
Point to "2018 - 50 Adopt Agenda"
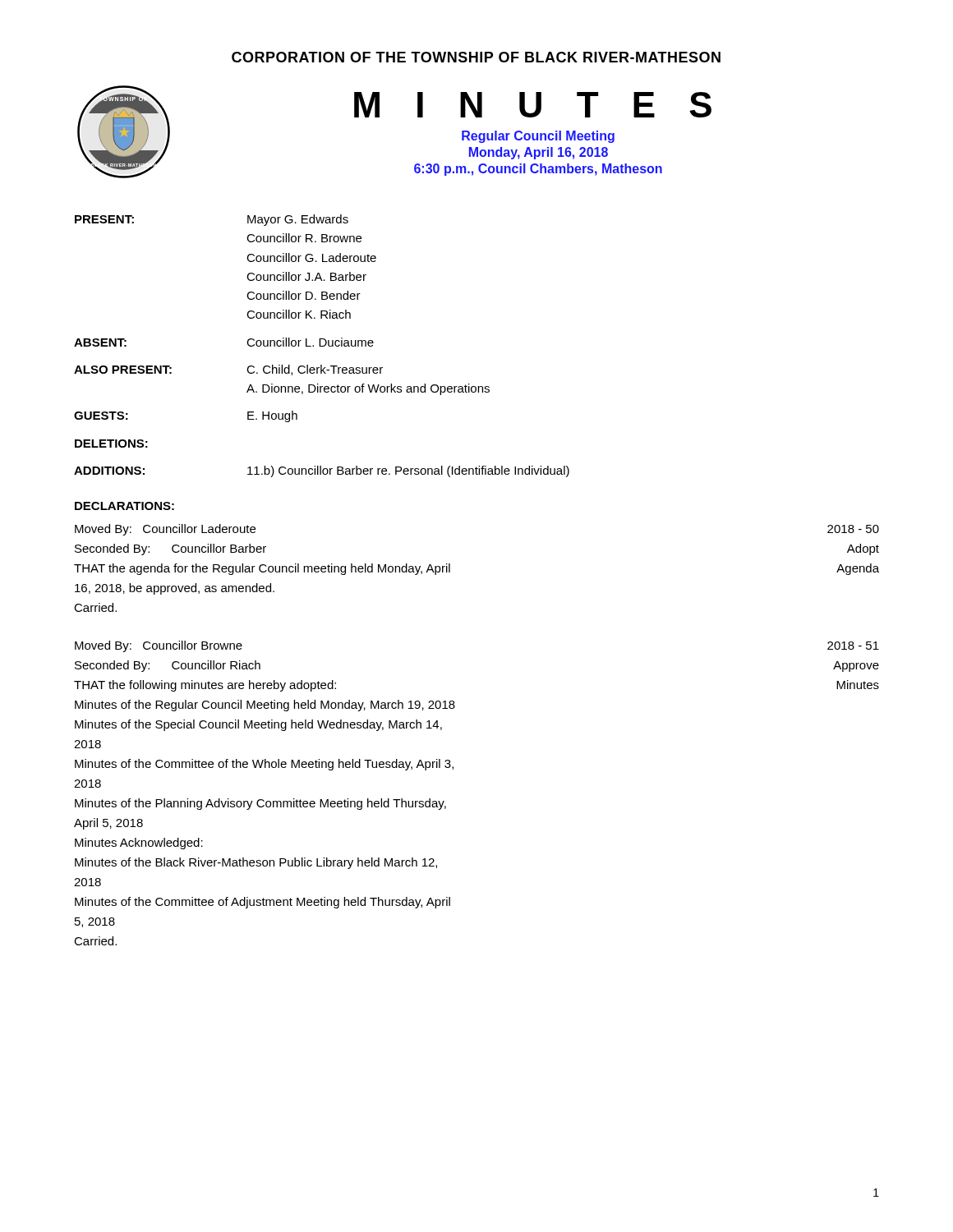click(x=853, y=548)
